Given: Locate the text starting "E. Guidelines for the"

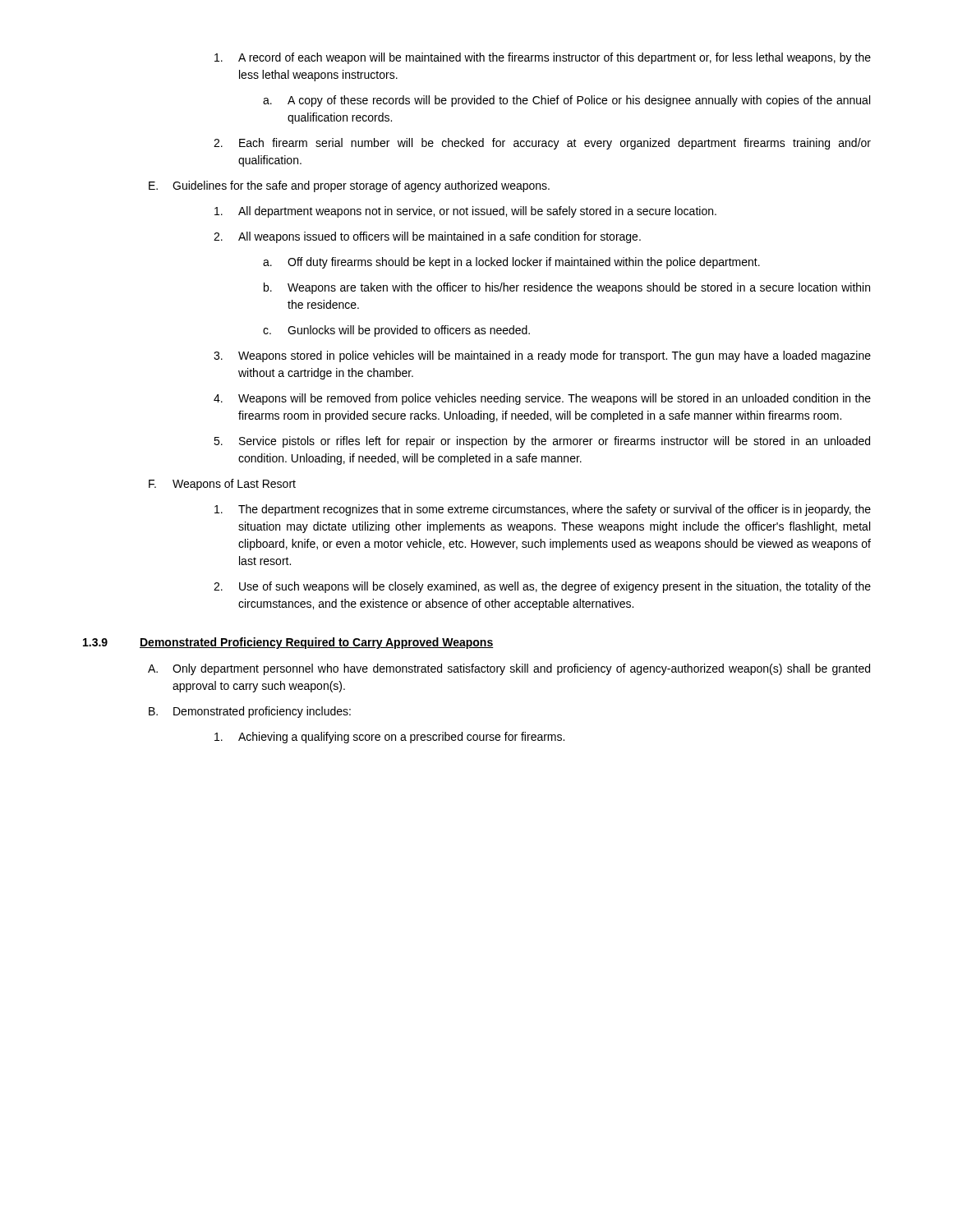Looking at the screenshot, I should pos(509,186).
